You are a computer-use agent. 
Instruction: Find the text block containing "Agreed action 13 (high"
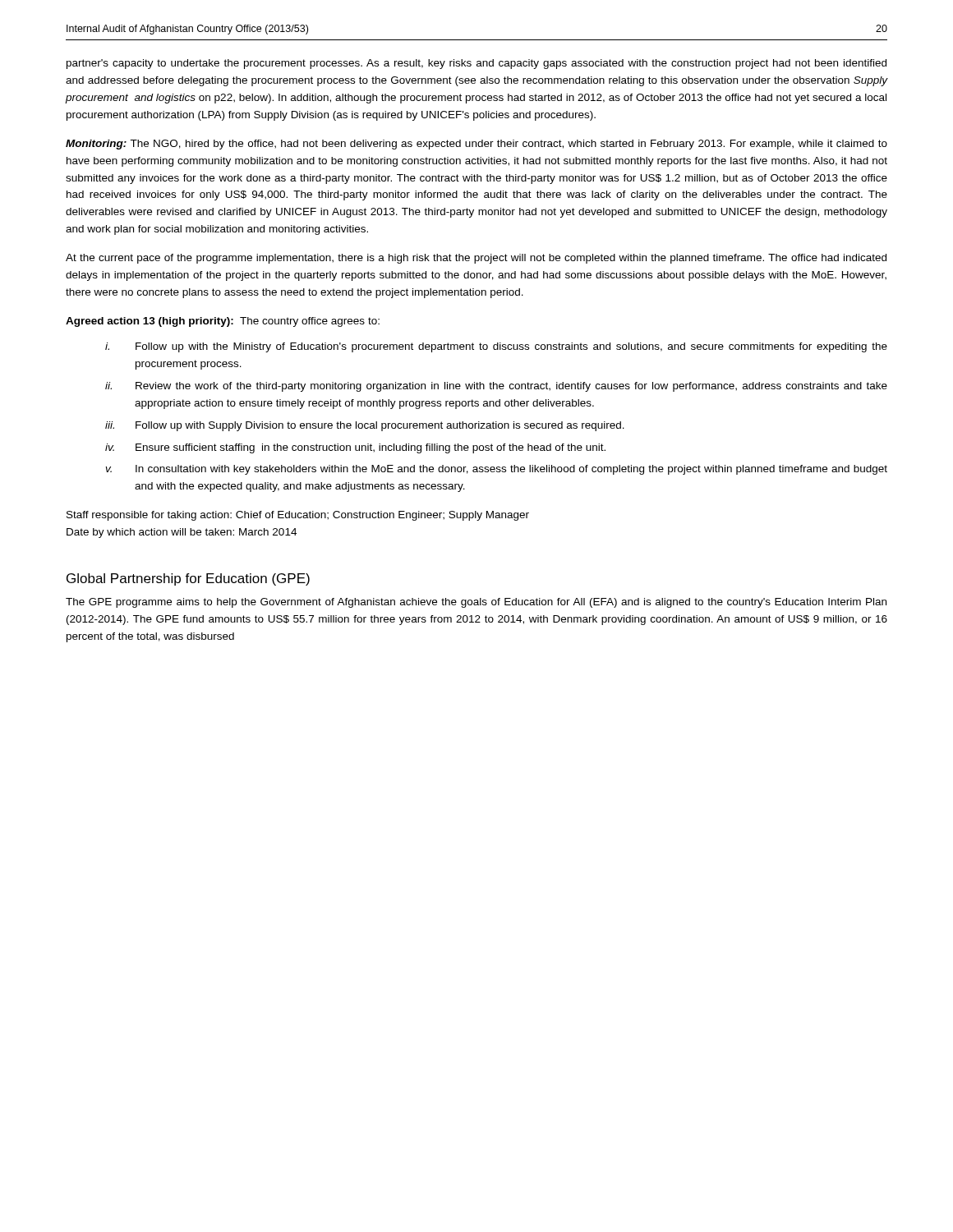[x=223, y=321]
